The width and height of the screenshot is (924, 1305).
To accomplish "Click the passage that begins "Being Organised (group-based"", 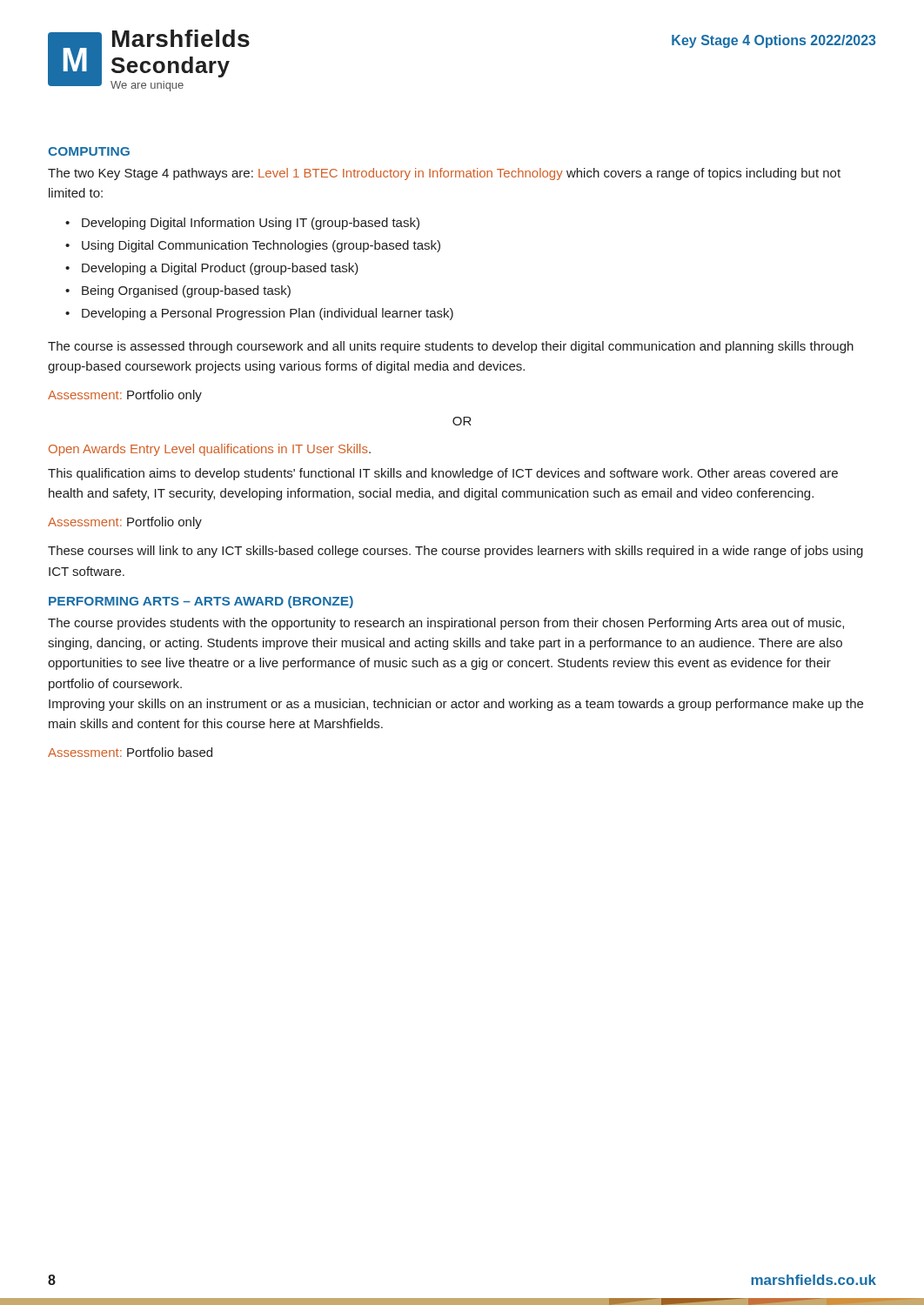I will [x=186, y=290].
